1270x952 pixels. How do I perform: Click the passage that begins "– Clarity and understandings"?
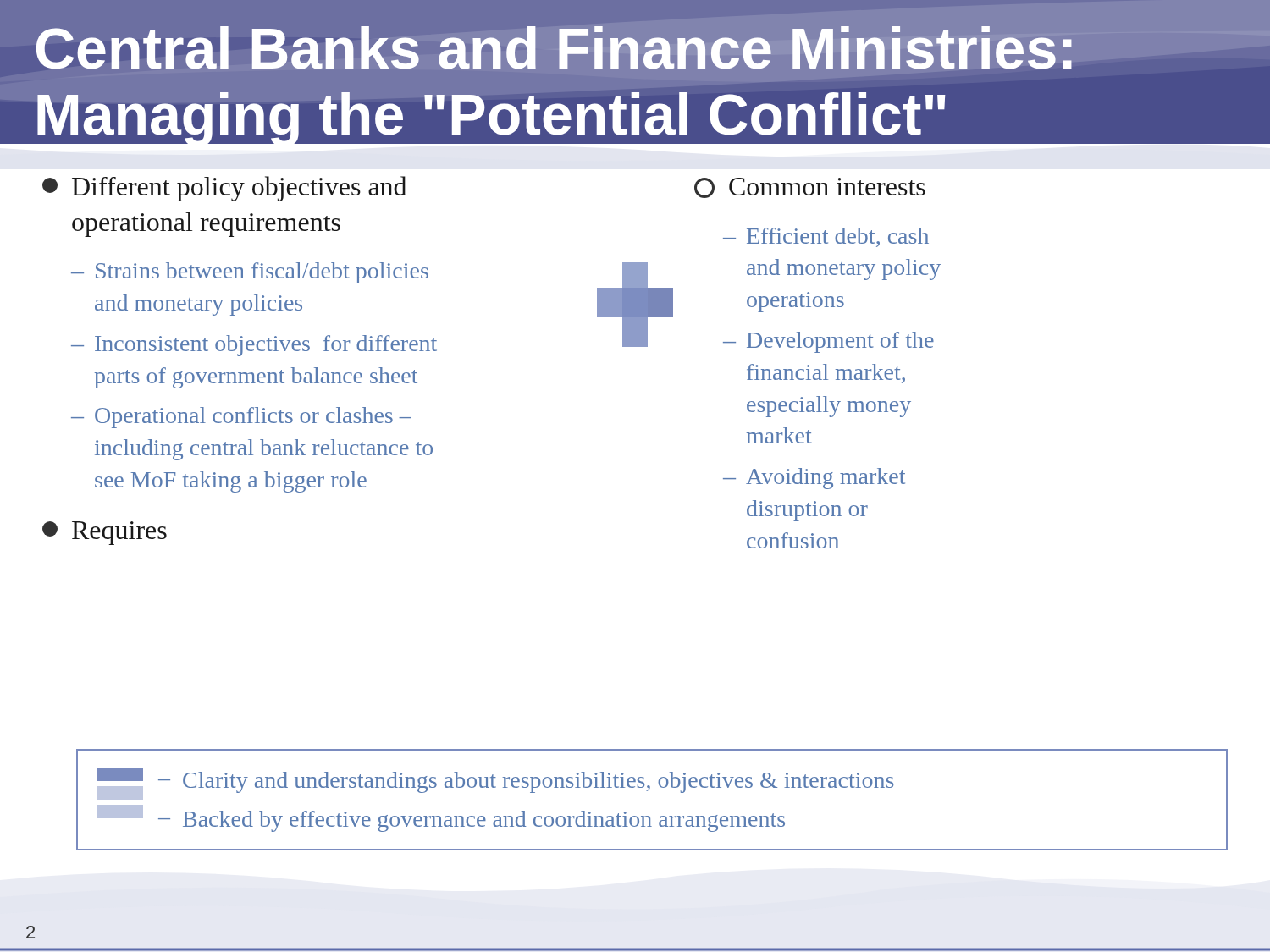click(652, 800)
